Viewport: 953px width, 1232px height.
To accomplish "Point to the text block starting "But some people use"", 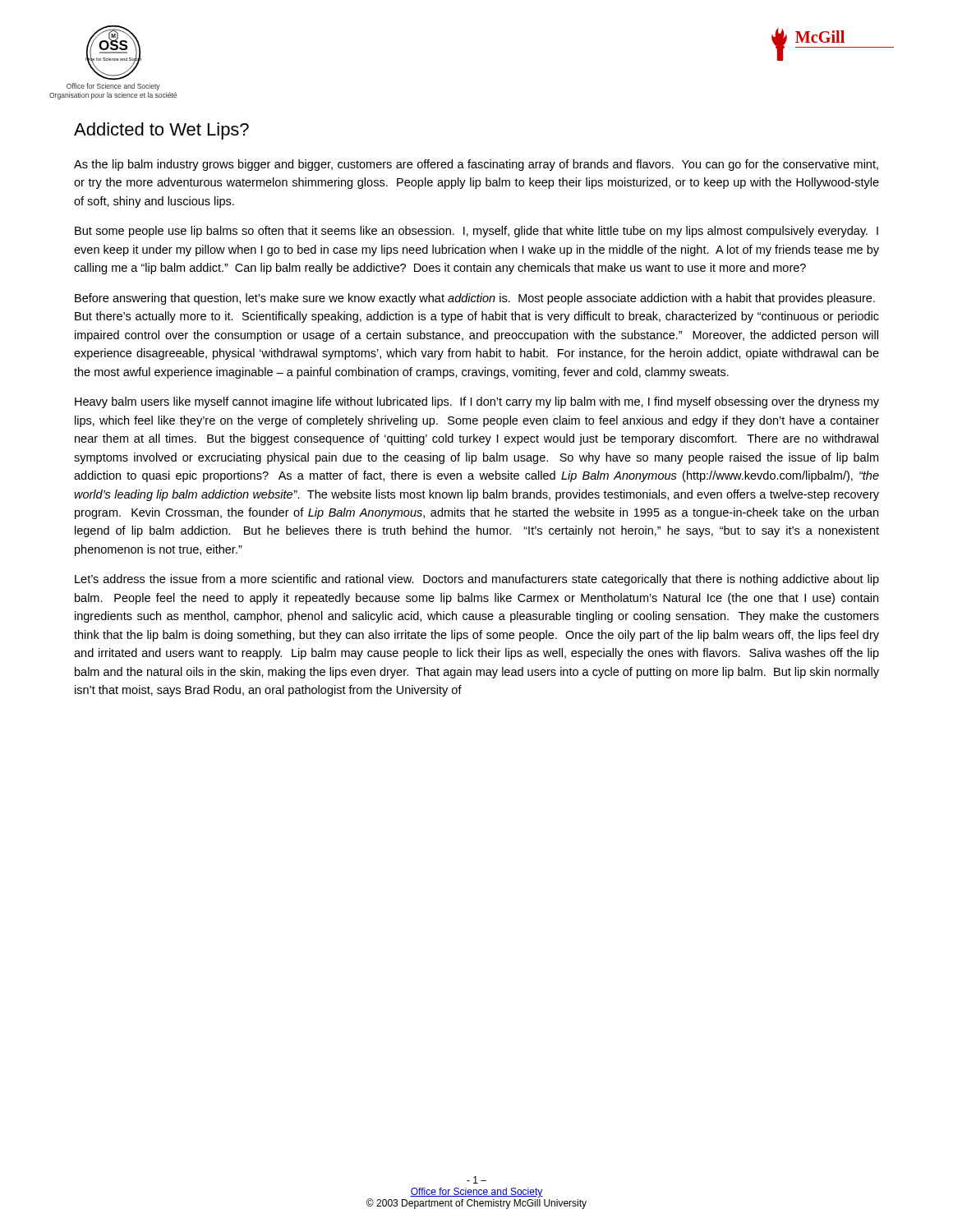I will tap(476, 250).
